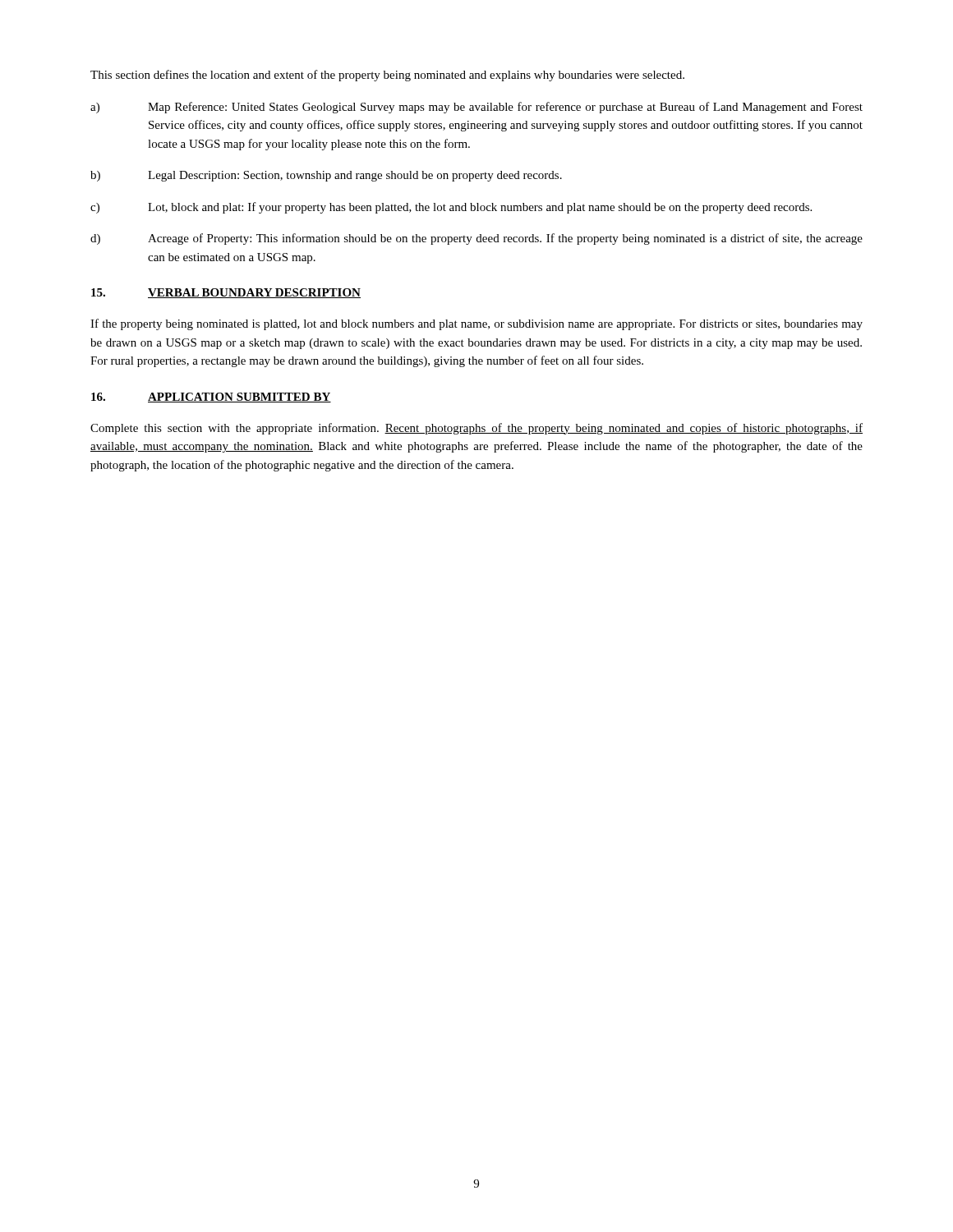Find the text starting "c) Lot, block and plat: If your"
Image resolution: width=953 pixels, height=1232 pixels.
click(x=476, y=207)
